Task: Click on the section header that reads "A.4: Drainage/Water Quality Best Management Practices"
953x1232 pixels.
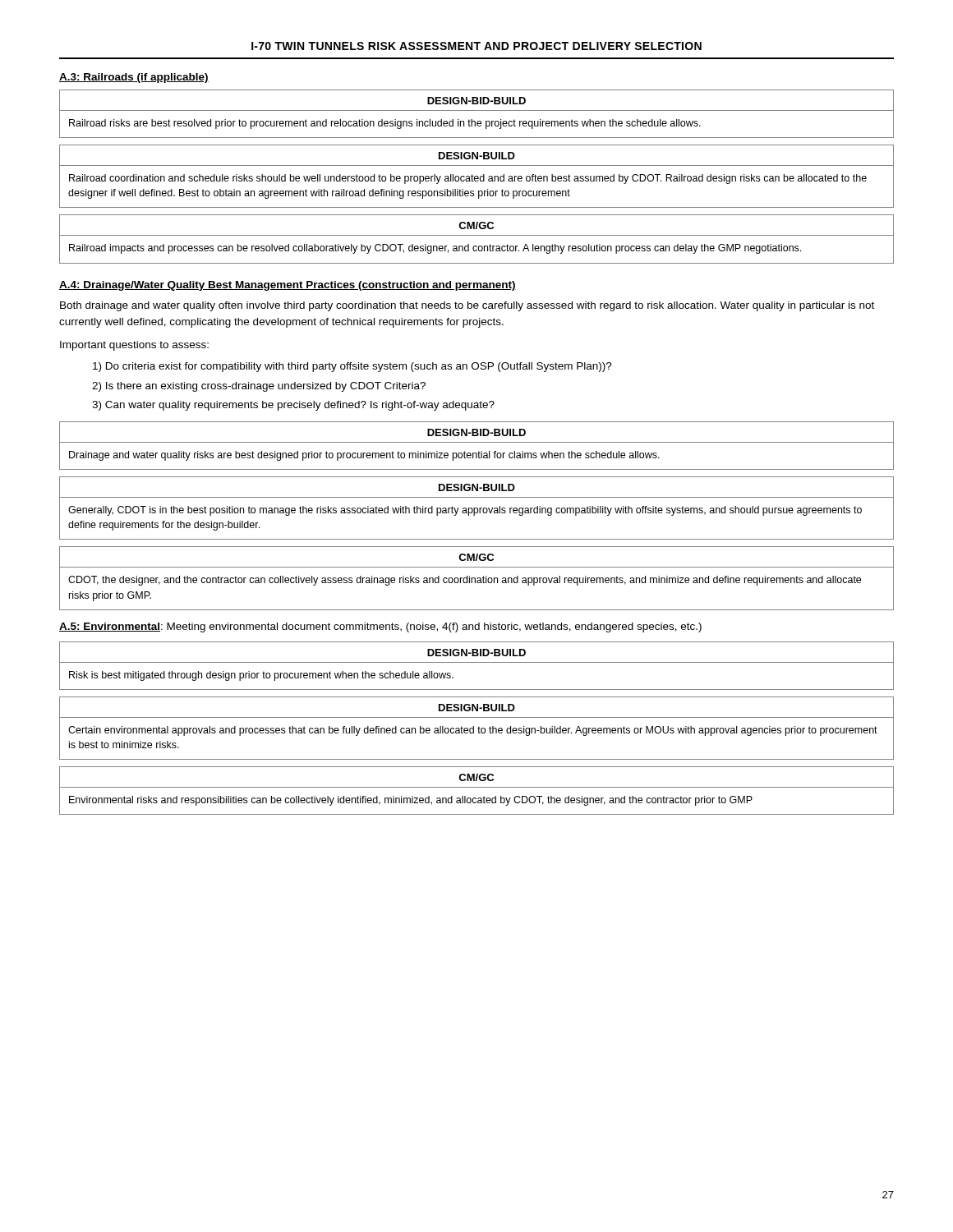Action: click(287, 284)
